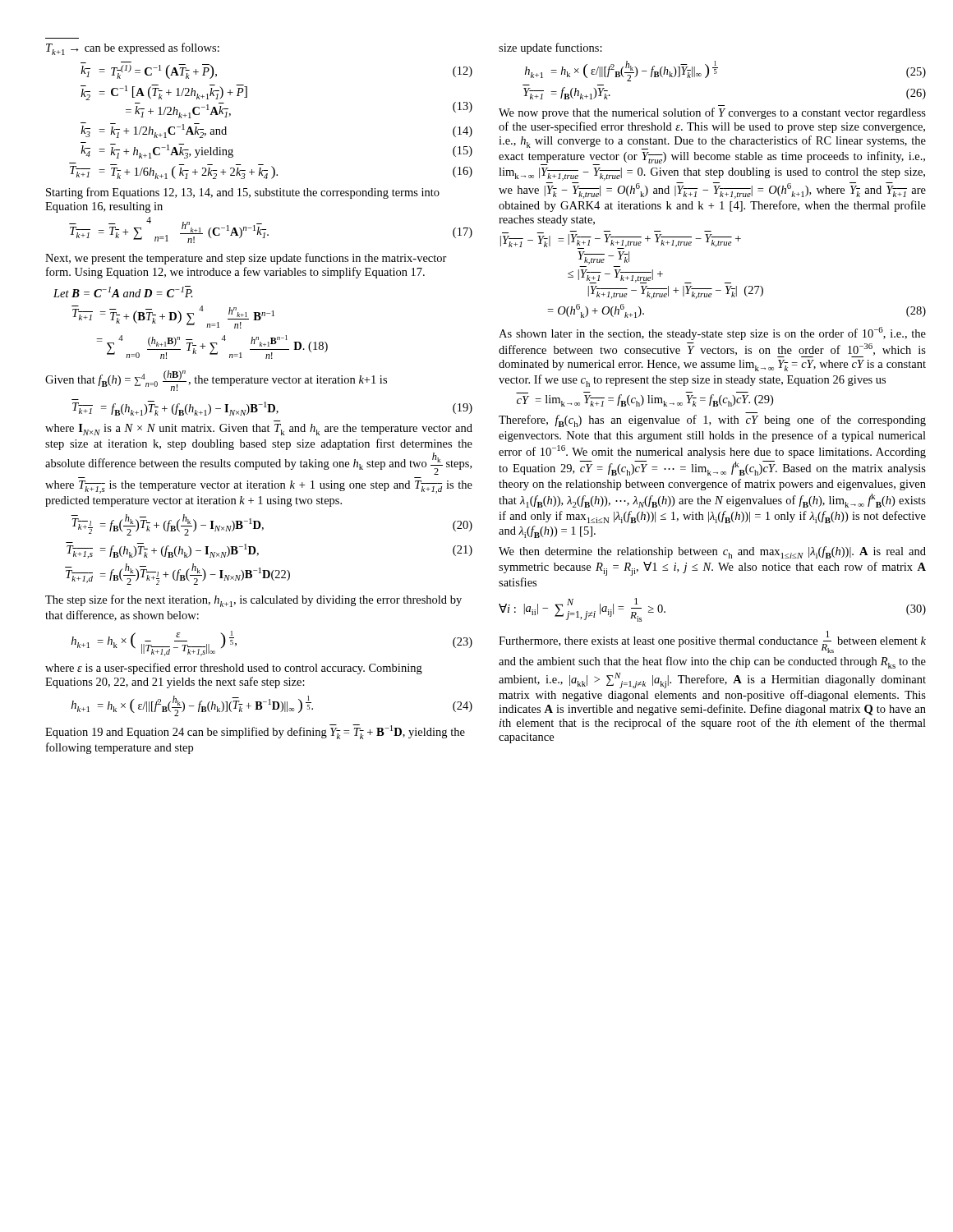The height and width of the screenshot is (1232, 953).
Task: Select the text block that says "Furthermore, there exists at least one positive"
Action: coord(712,686)
